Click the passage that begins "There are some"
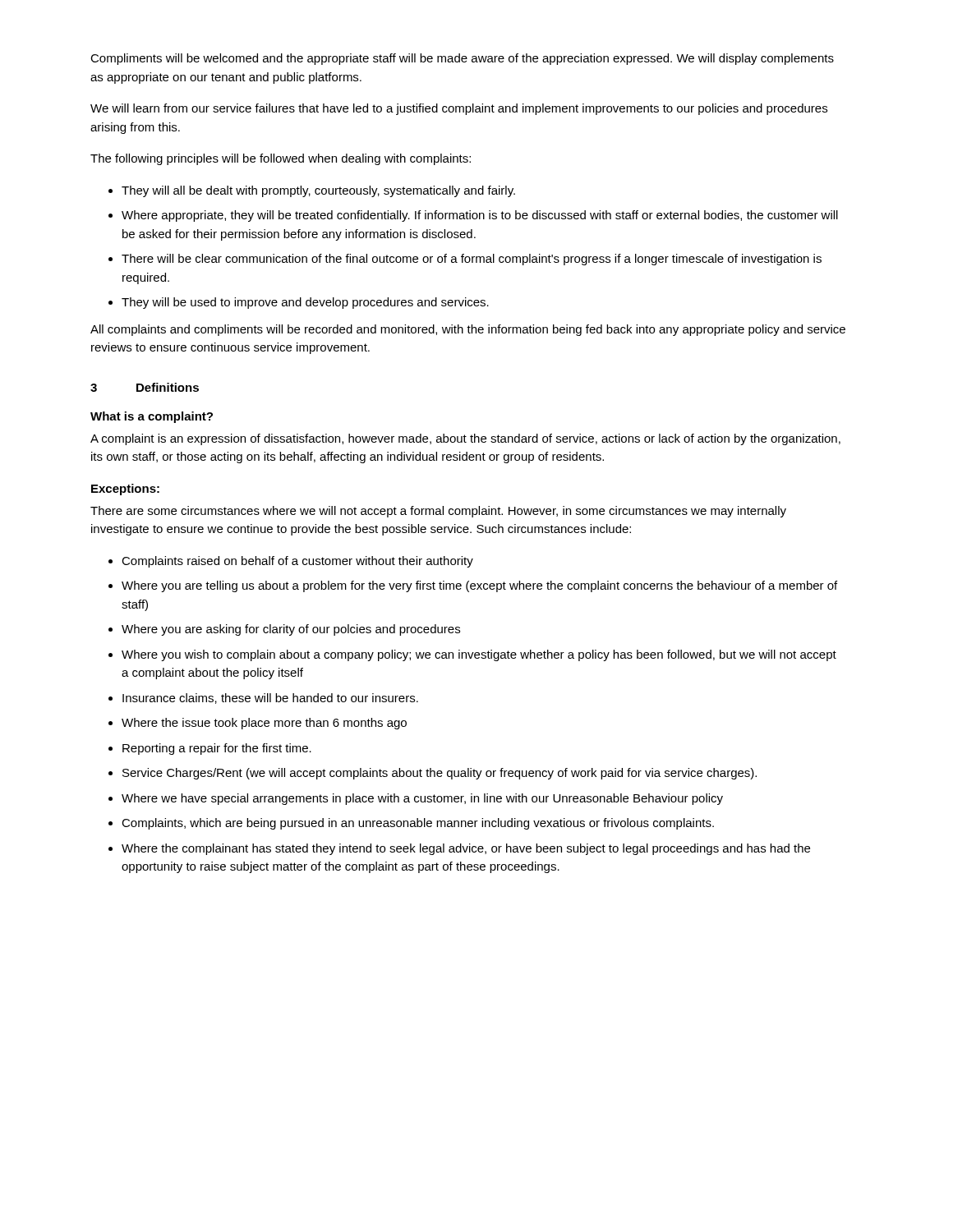The height and width of the screenshot is (1232, 953). pyautogui.click(x=438, y=519)
